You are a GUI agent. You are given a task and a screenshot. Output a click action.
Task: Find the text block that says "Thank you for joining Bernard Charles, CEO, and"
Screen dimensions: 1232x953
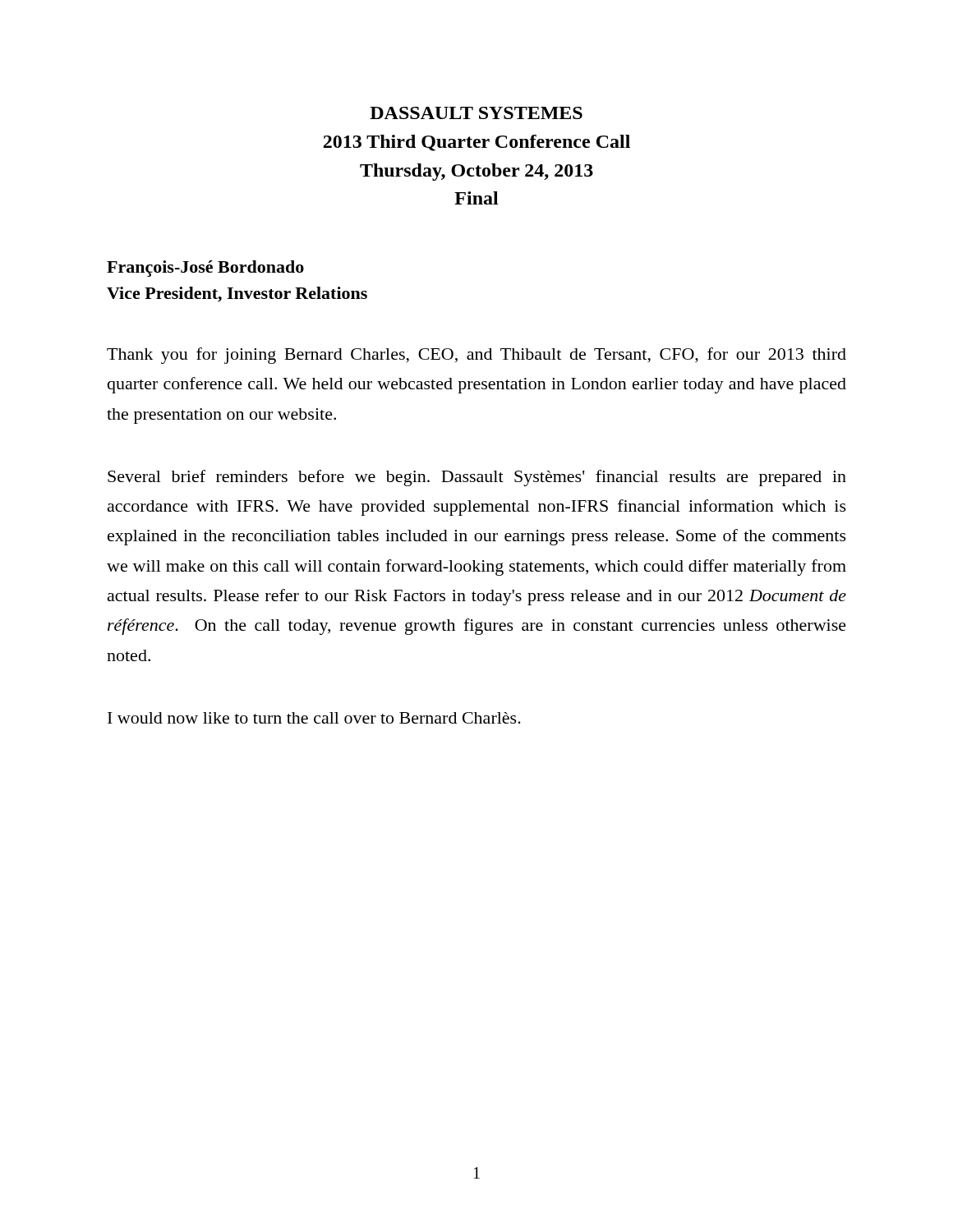coord(476,383)
